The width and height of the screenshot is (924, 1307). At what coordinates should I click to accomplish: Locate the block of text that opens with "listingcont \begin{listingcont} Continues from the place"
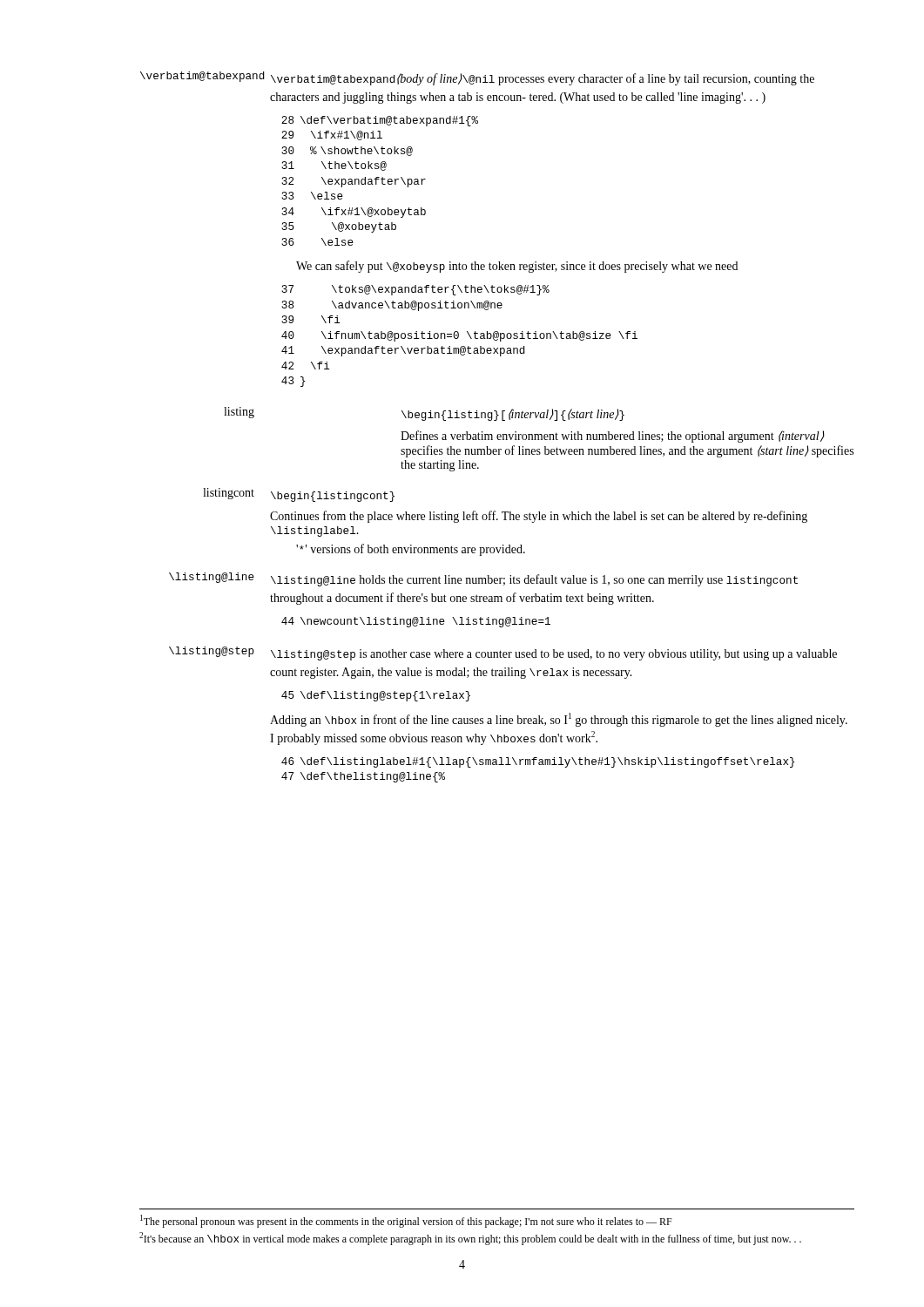click(x=497, y=524)
